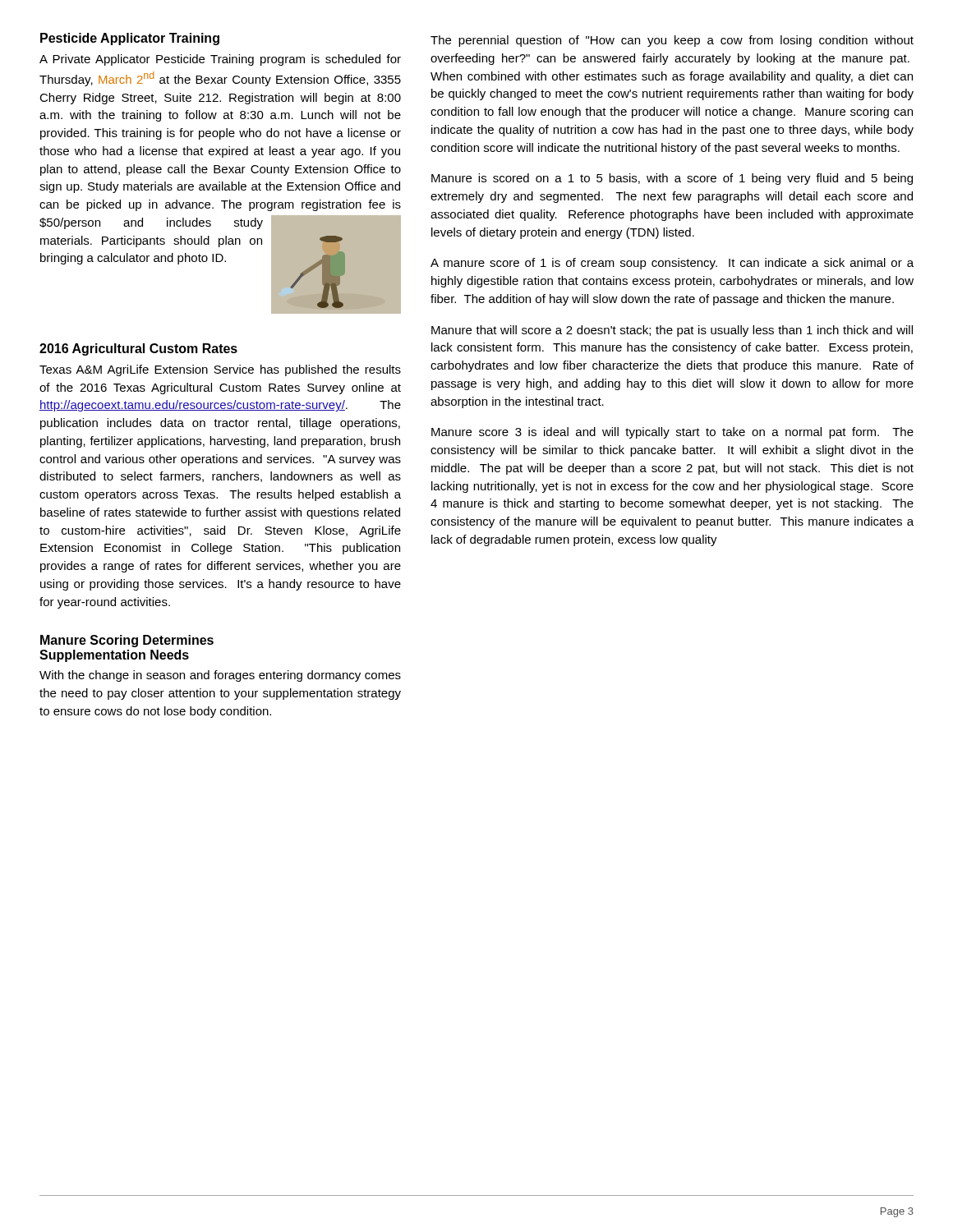This screenshot has height=1232, width=953.
Task: Navigate to the text starting "Manure Scoring DeterminesSupplementation Needs"
Action: click(x=127, y=648)
